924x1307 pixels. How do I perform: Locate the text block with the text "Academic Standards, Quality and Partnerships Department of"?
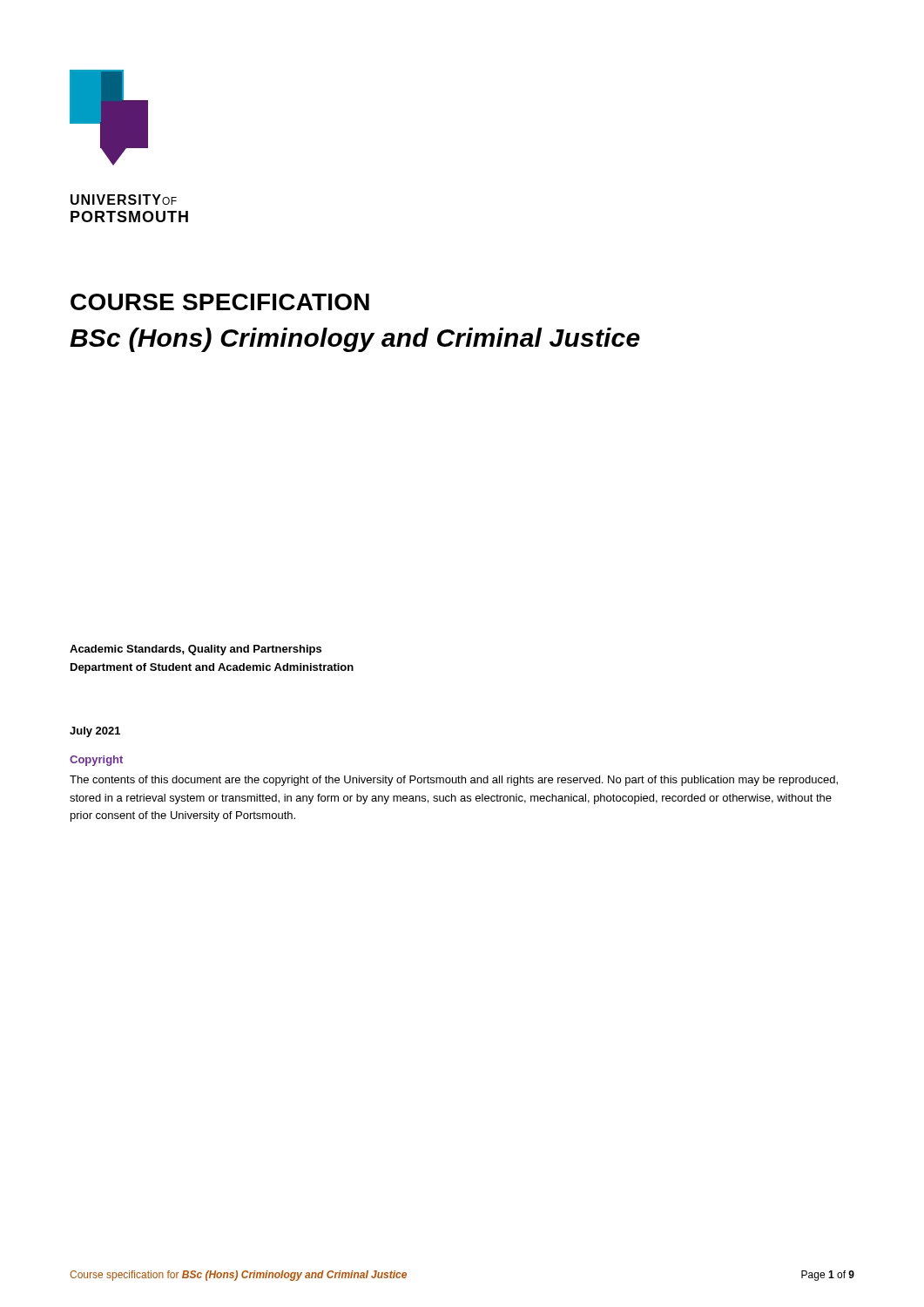[x=212, y=658]
